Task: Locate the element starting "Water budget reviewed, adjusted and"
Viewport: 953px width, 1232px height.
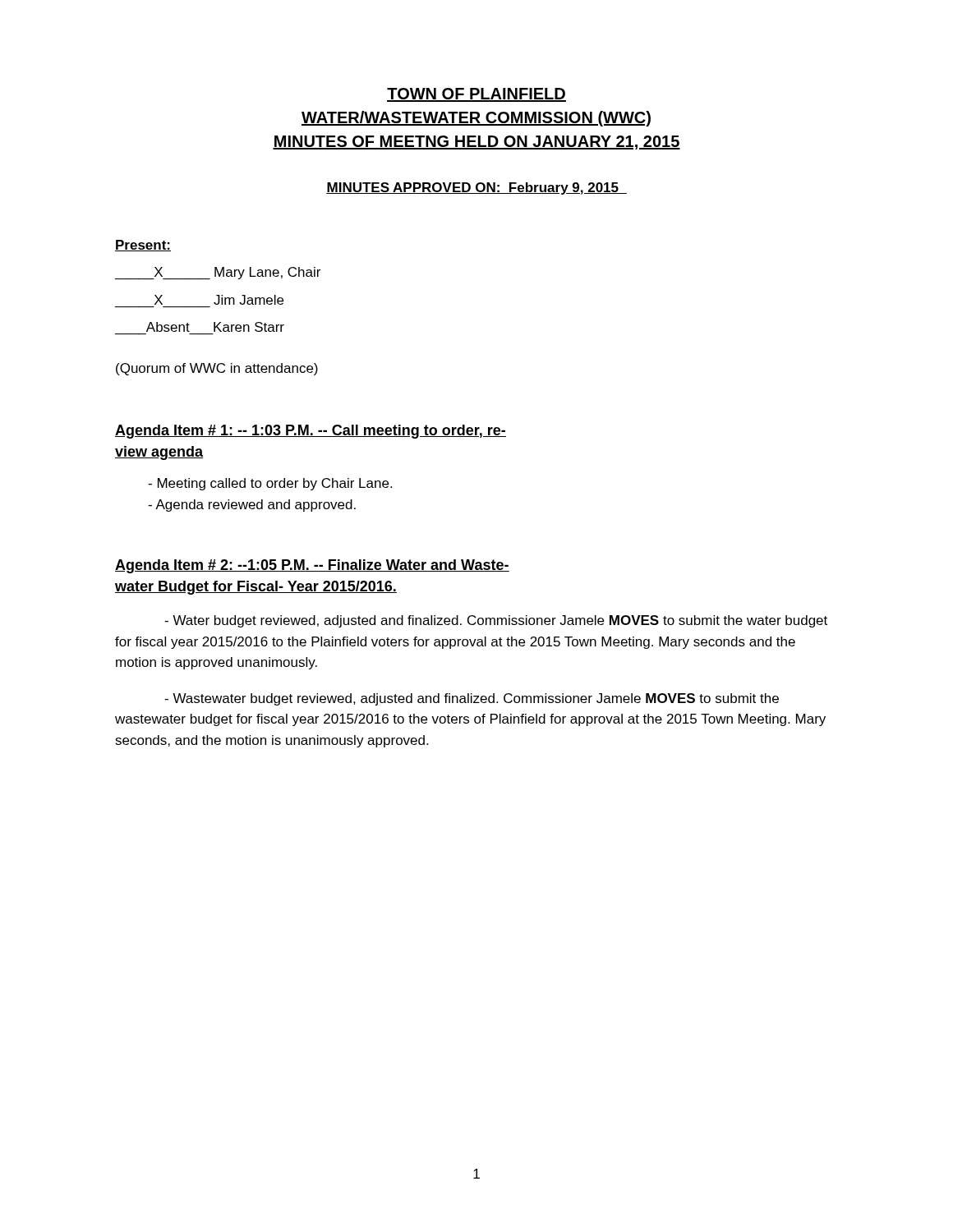Action: 471,642
